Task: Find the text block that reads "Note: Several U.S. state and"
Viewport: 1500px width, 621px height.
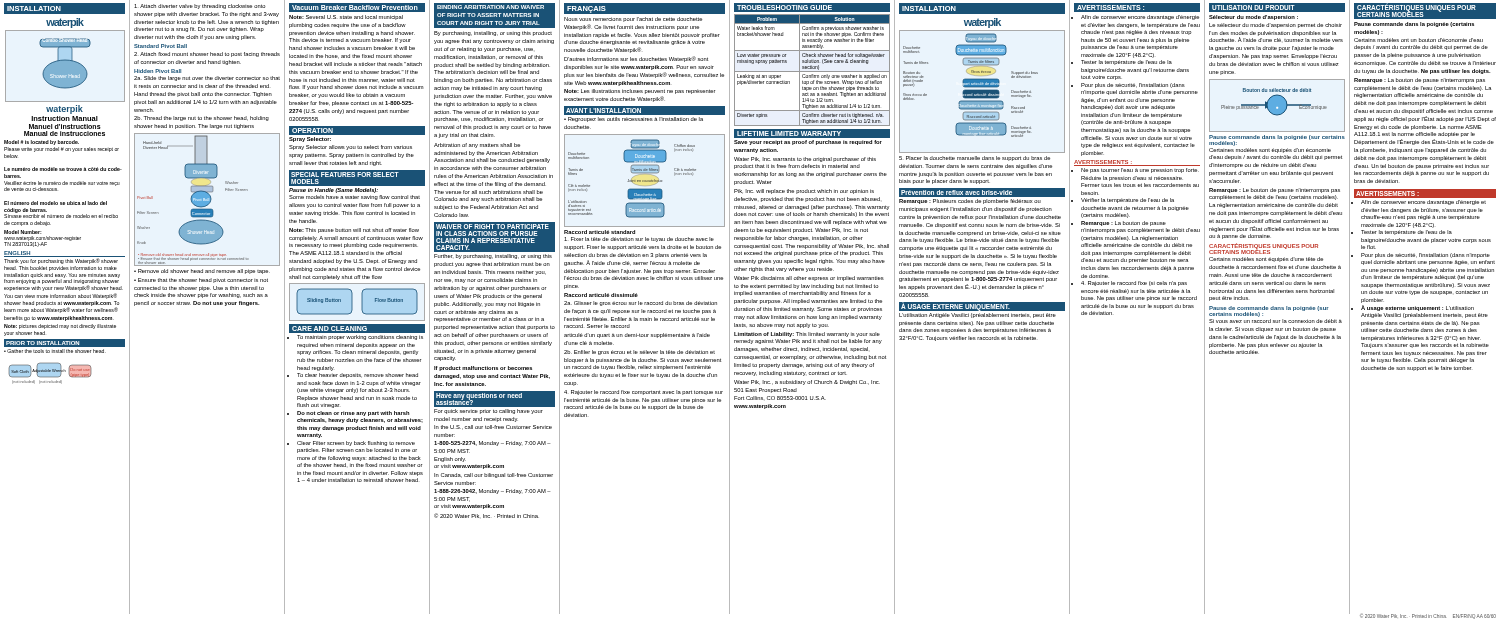Action: coord(357,69)
